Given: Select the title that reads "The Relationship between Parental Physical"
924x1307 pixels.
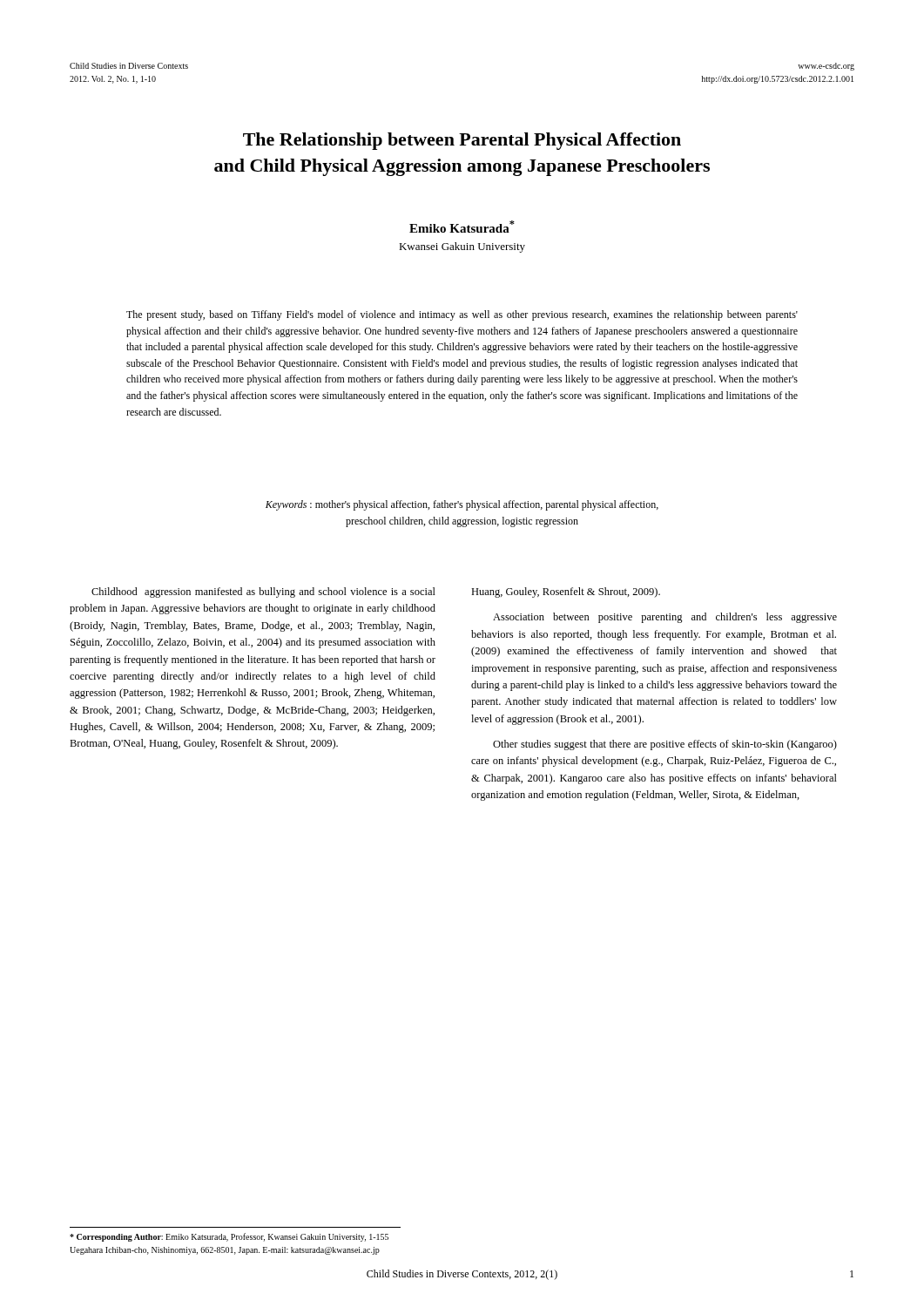Looking at the screenshot, I should coord(462,152).
